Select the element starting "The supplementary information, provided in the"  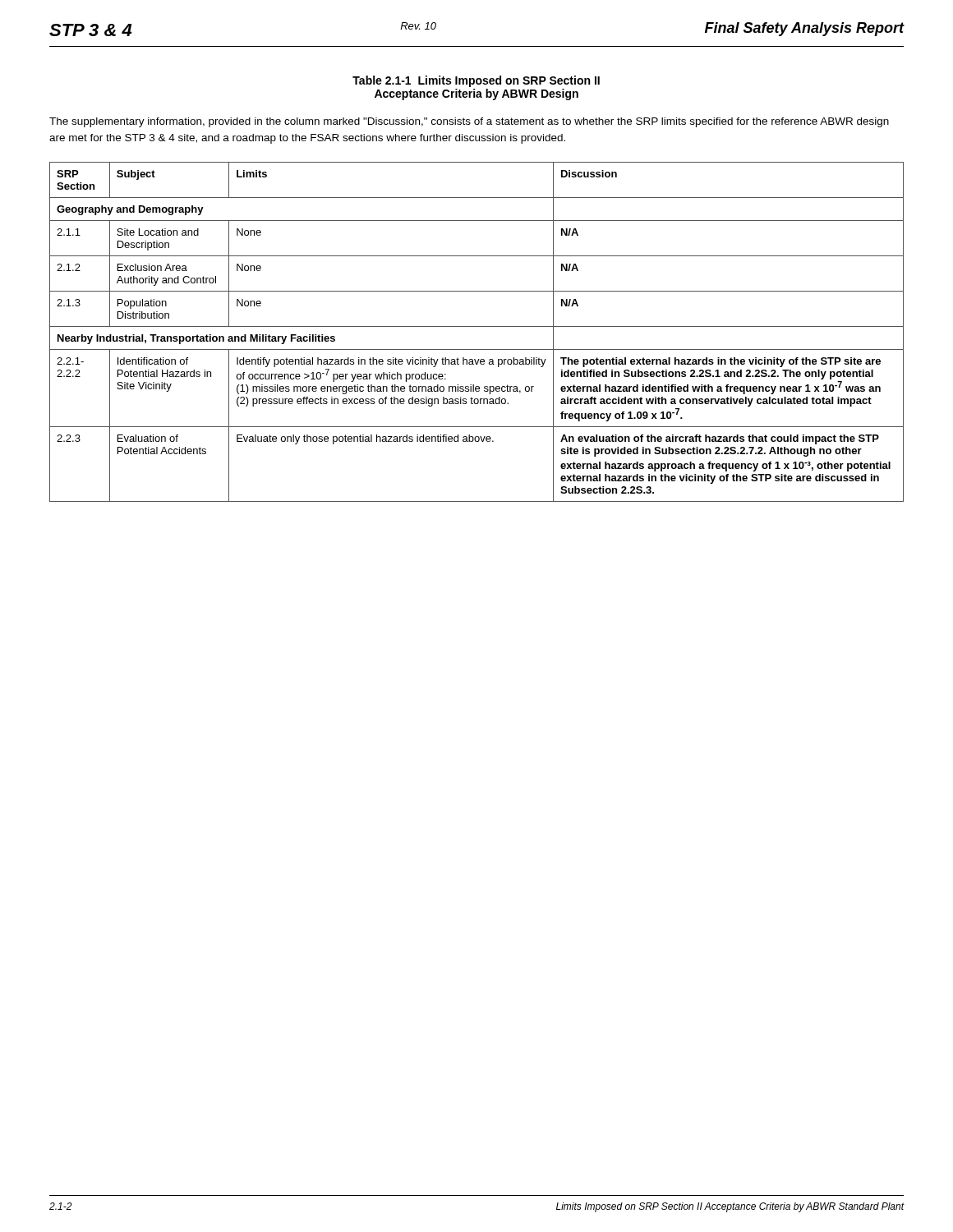(469, 129)
